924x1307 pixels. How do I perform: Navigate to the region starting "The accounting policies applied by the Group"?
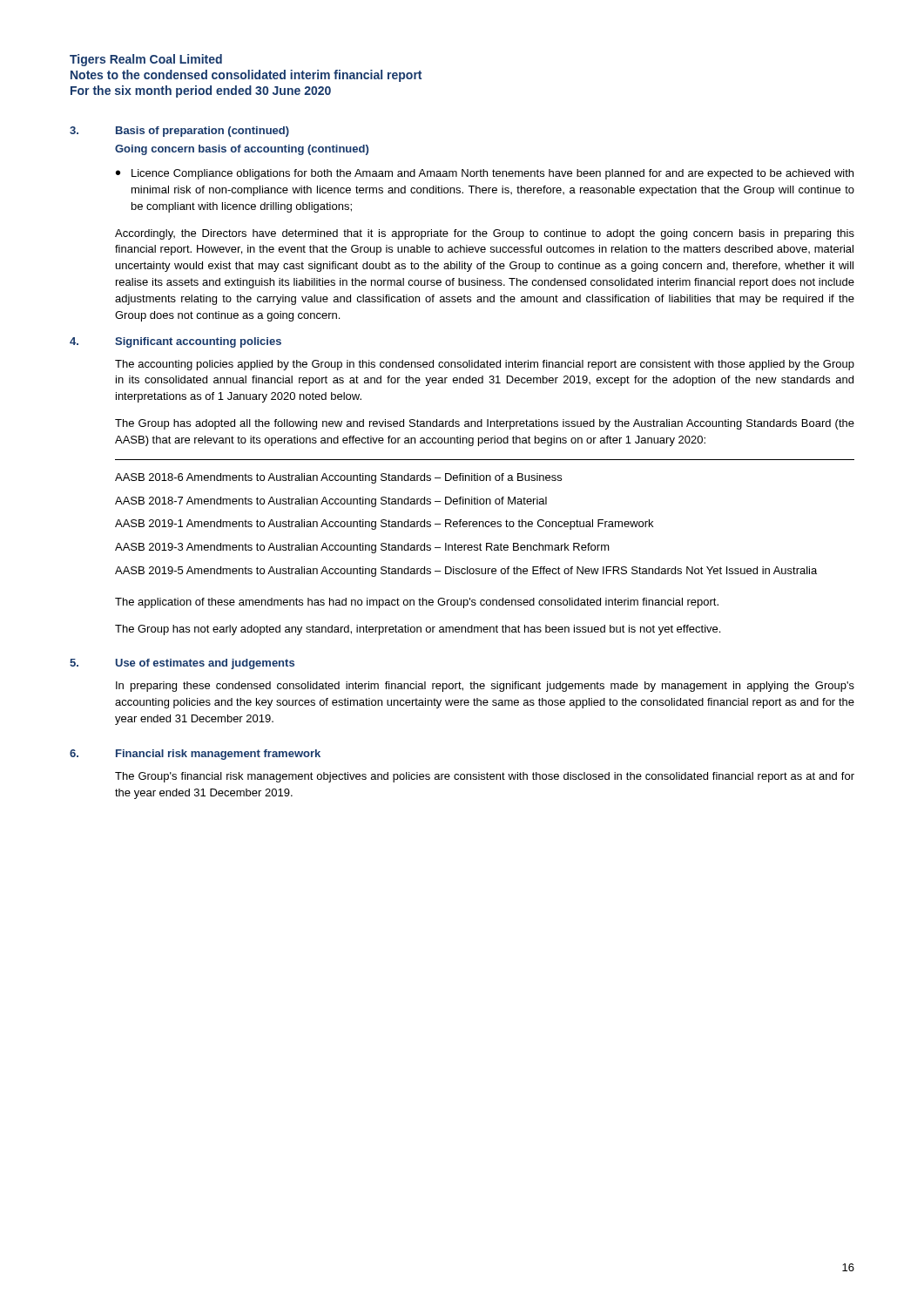(x=485, y=380)
